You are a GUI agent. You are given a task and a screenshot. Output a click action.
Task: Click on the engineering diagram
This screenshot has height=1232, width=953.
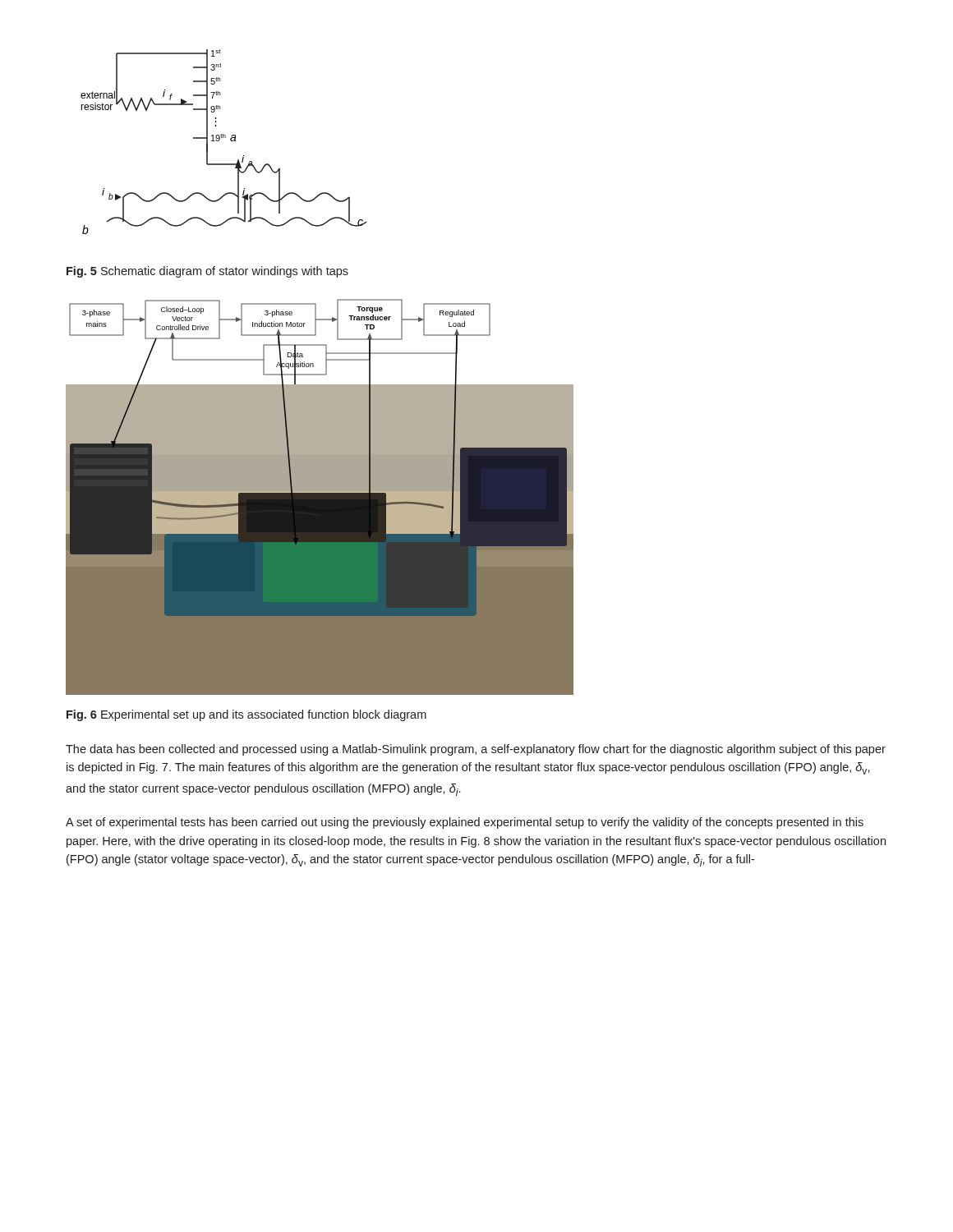coord(320,497)
